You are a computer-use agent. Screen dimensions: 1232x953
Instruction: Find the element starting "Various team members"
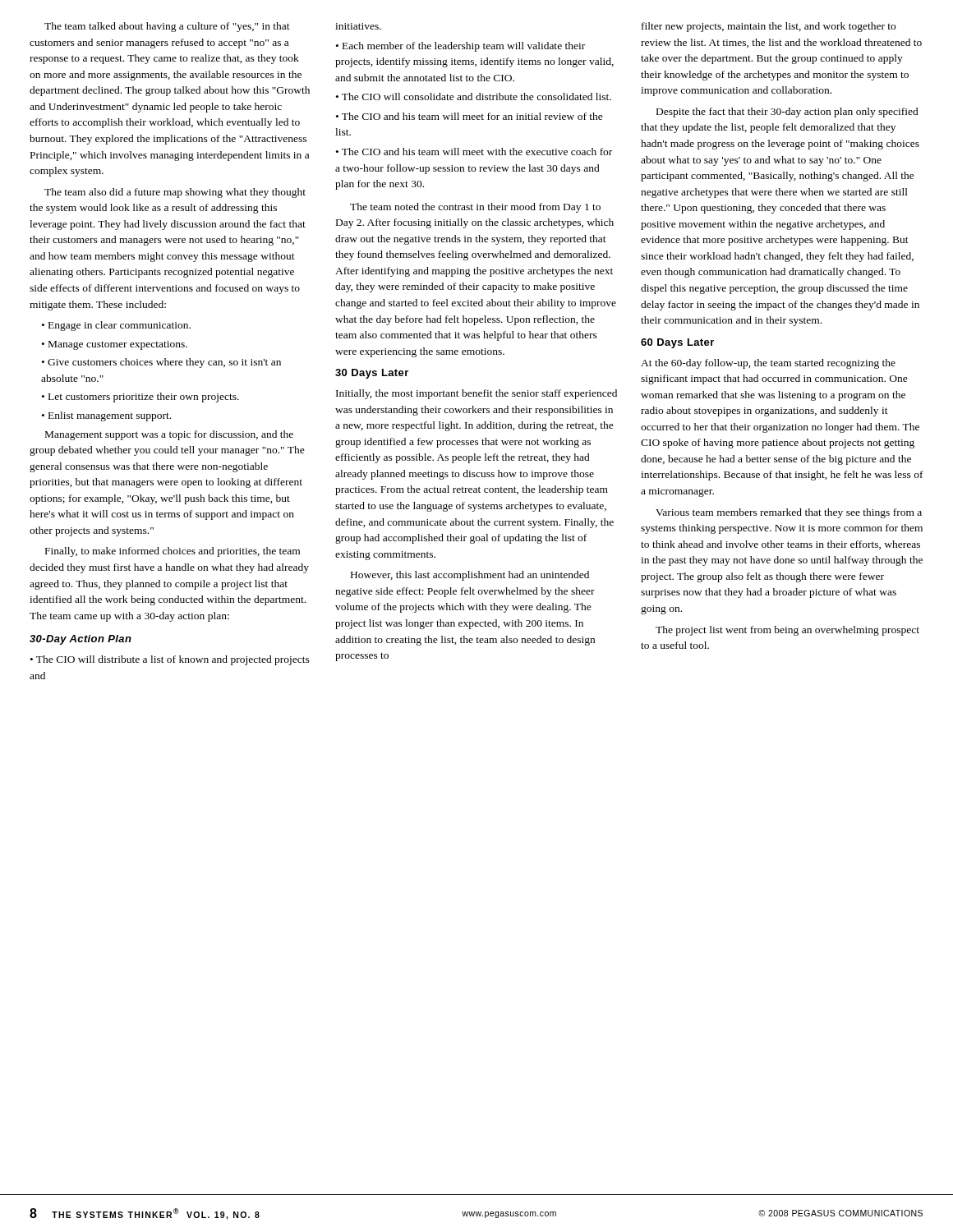click(x=782, y=560)
